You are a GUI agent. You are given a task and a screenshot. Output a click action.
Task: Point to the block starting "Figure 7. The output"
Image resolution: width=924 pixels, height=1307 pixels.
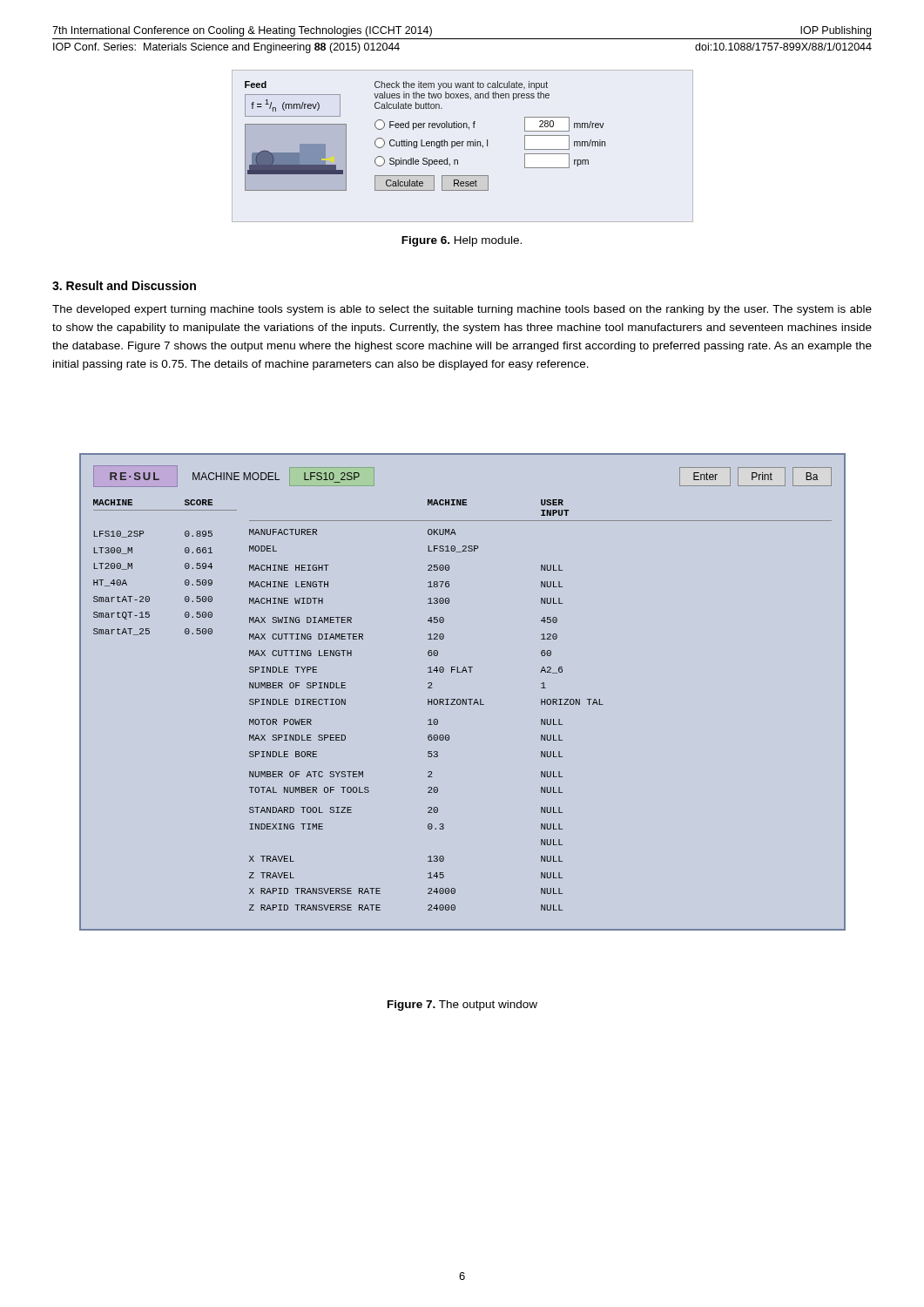tap(462, 1004)
